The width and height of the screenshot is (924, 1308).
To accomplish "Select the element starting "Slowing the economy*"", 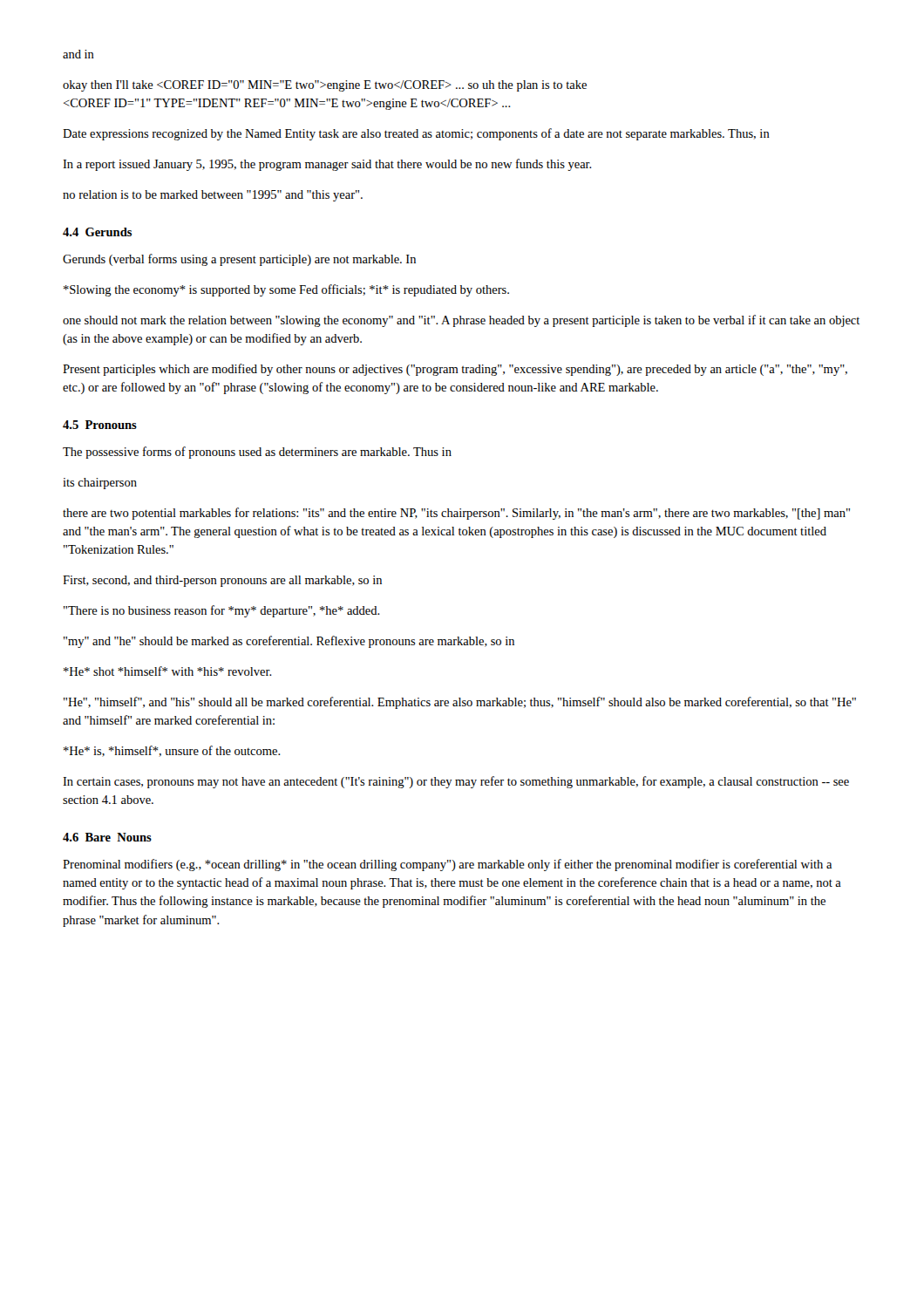I will (286, 290).
